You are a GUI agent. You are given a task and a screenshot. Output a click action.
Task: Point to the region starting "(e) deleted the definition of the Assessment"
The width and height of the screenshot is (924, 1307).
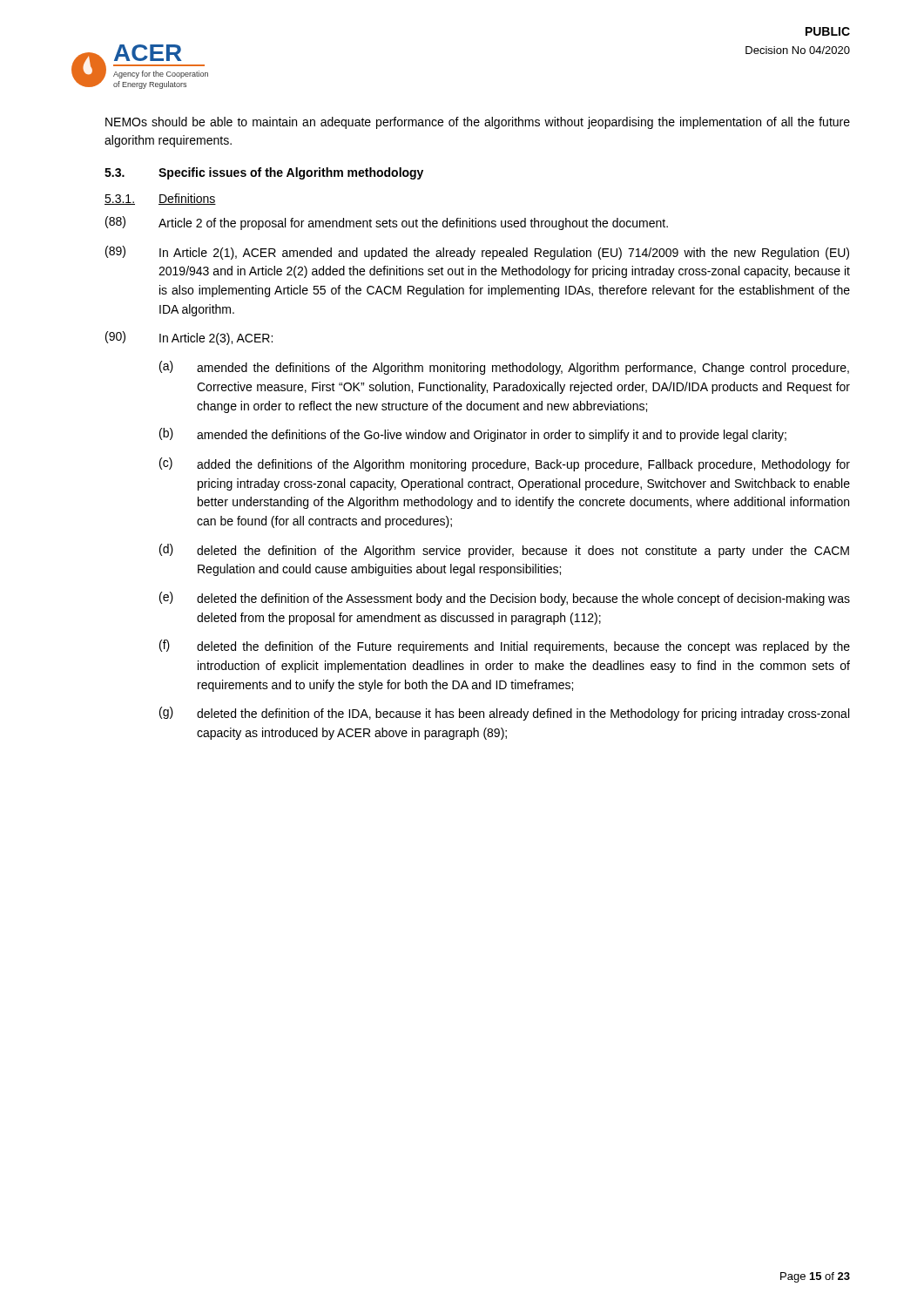[504, 609]
